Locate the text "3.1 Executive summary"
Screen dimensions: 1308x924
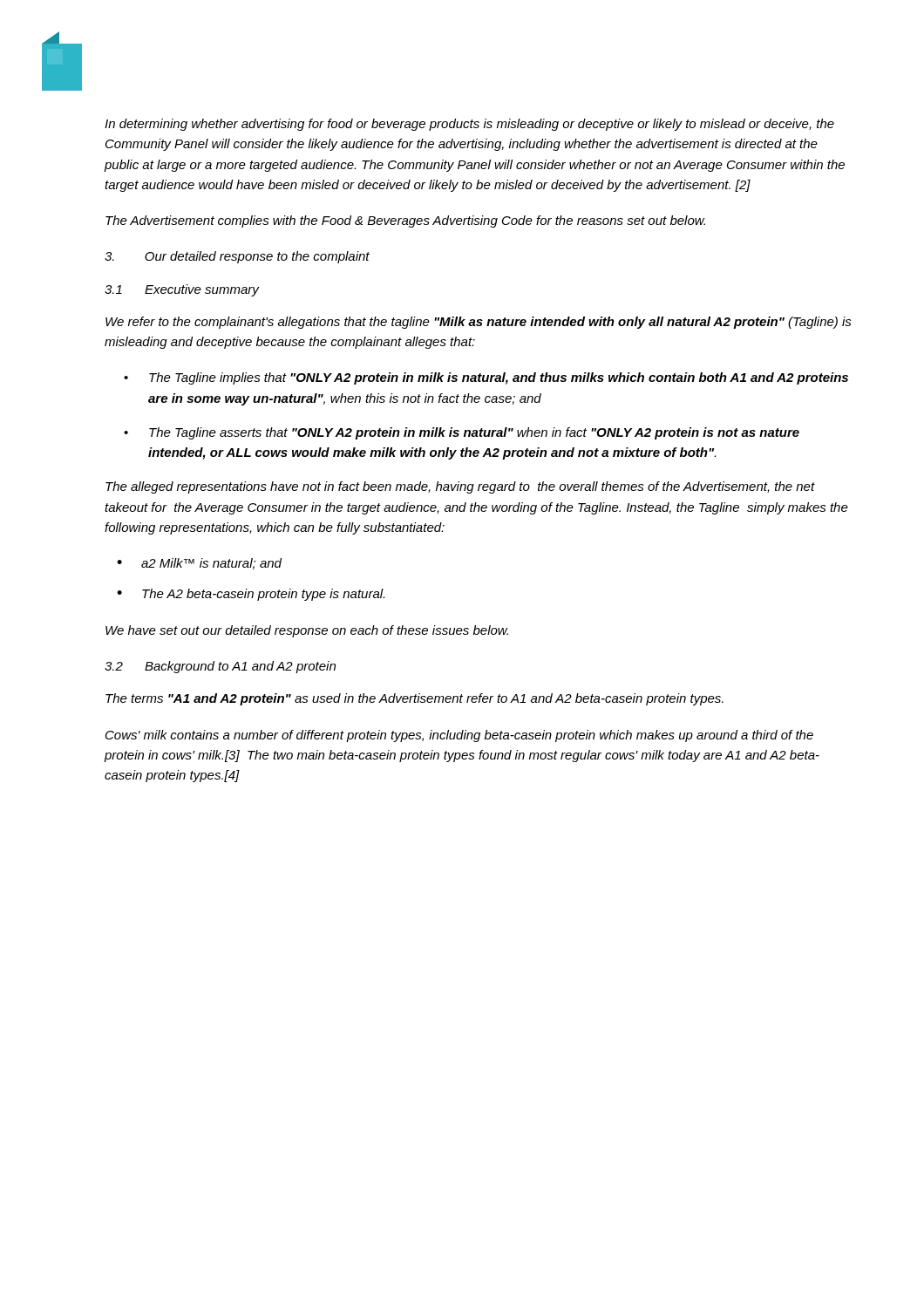pyautogui.click(x=182, y=289)
